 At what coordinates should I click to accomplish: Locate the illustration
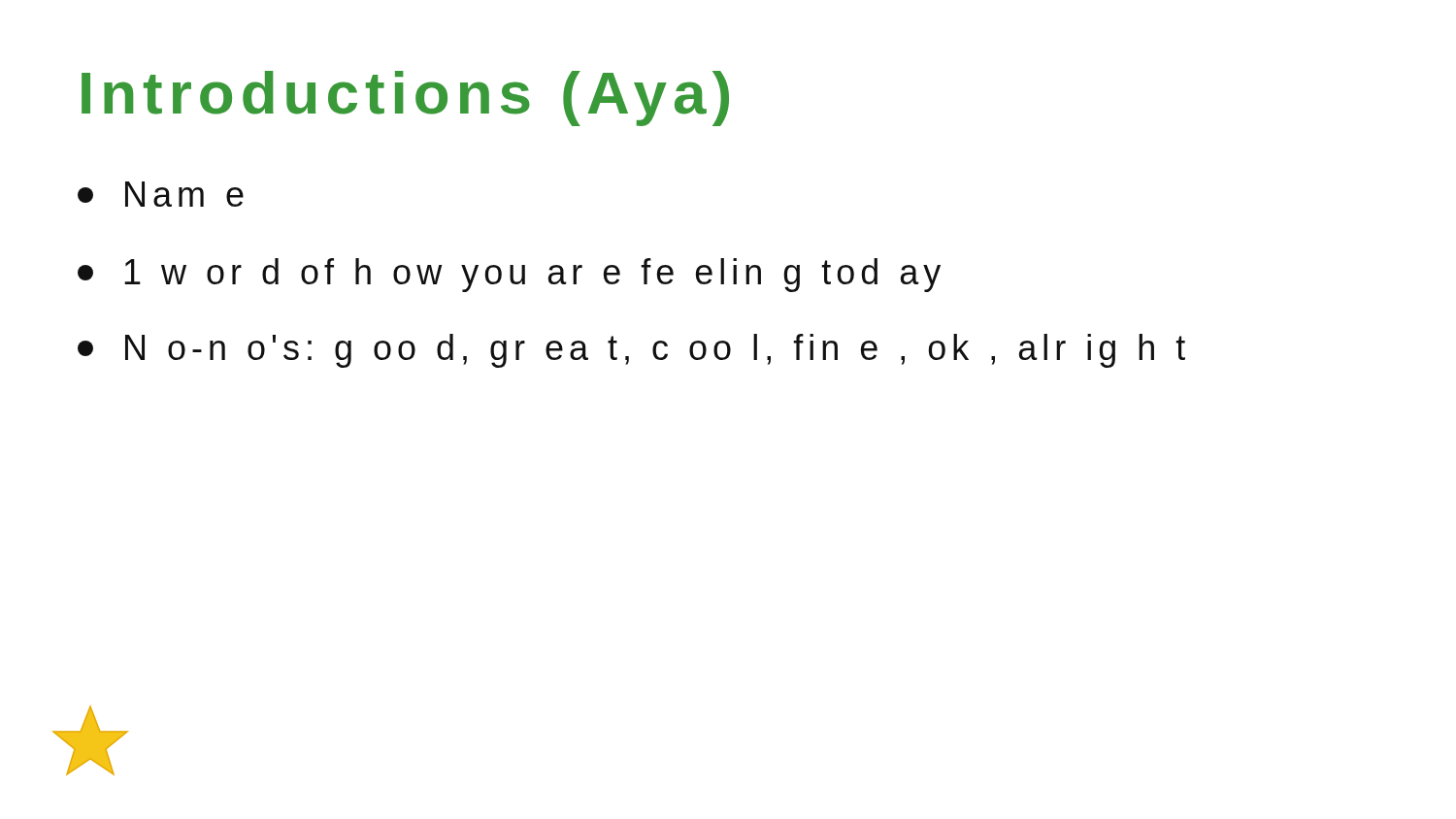click(90, 742)
